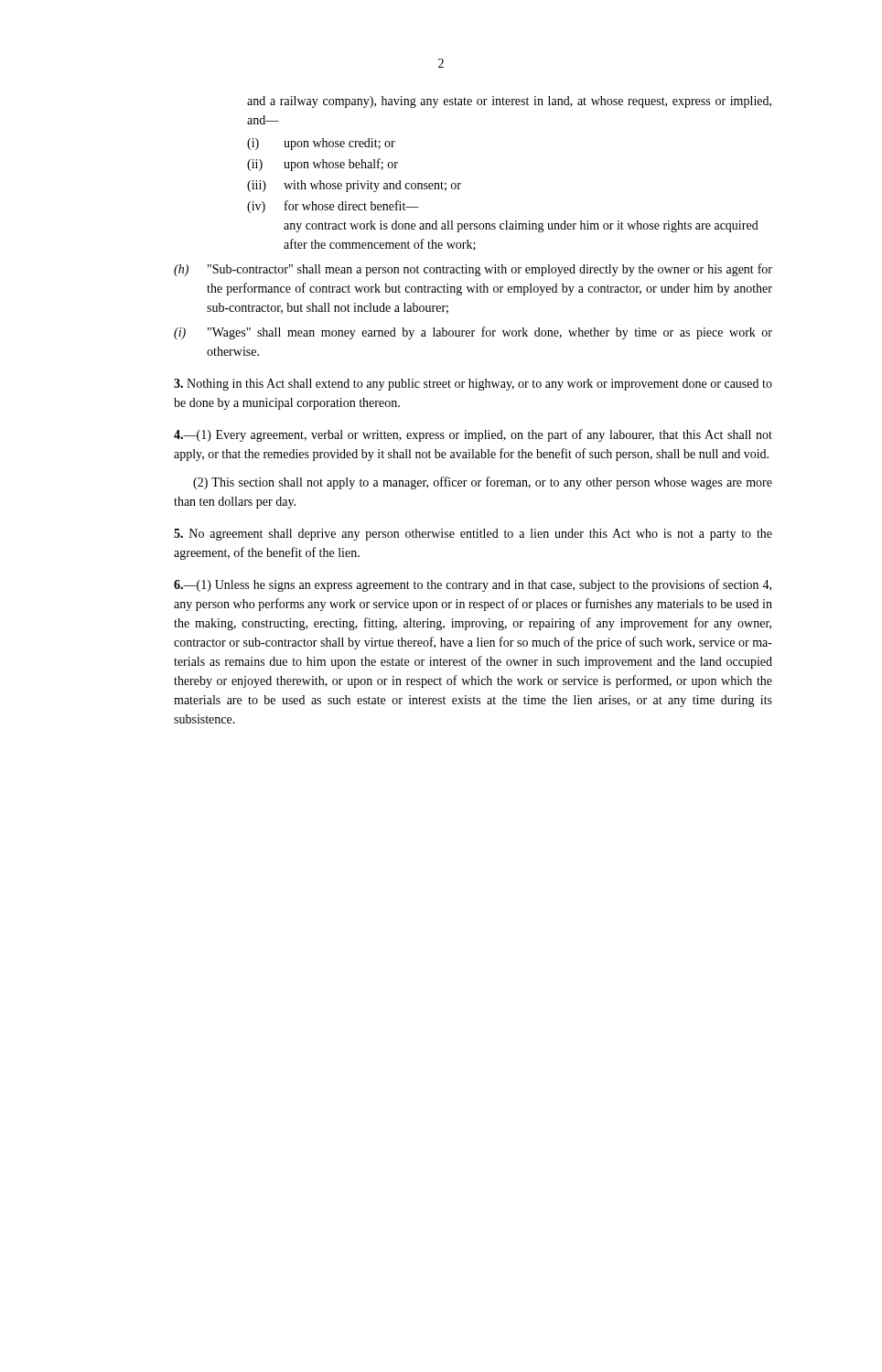Find the block on this page that starts "(iii) with whose privity"
Image resolution: width=882 pixels, height=1372 pixels.
[x=354, y=185]
